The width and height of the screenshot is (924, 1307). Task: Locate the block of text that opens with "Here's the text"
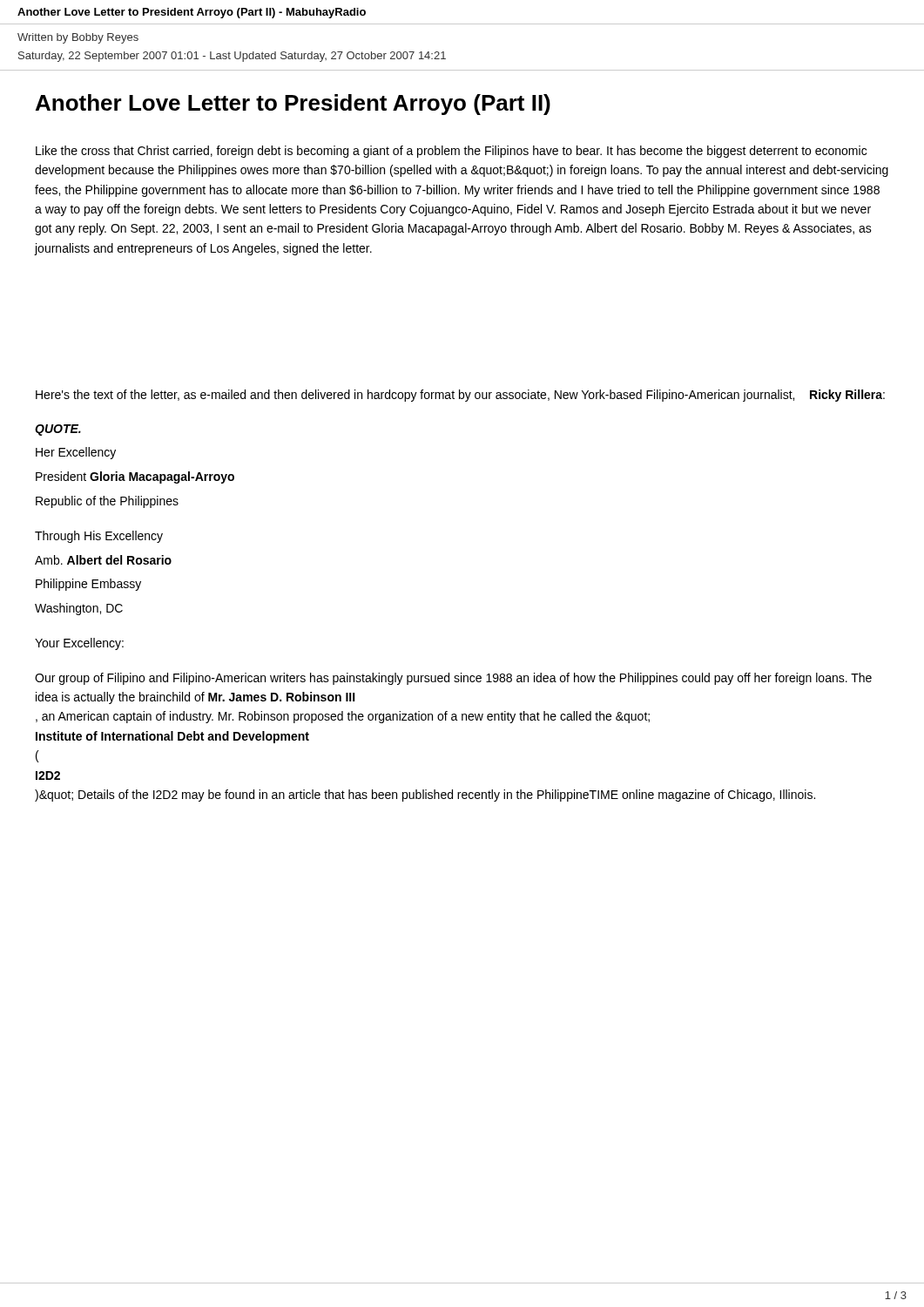point(460,395)
